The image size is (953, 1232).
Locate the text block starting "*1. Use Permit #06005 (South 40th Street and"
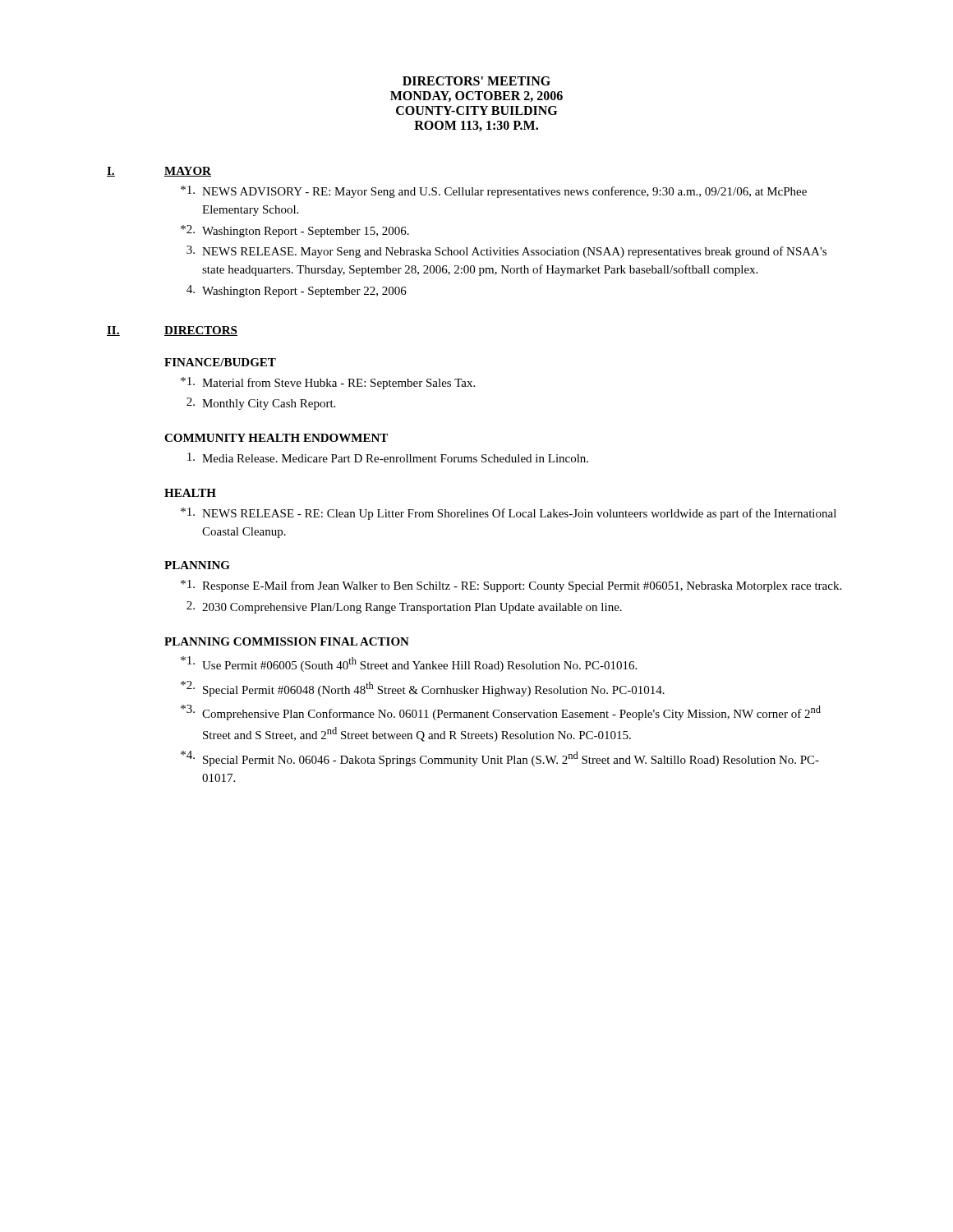(505, 664)
